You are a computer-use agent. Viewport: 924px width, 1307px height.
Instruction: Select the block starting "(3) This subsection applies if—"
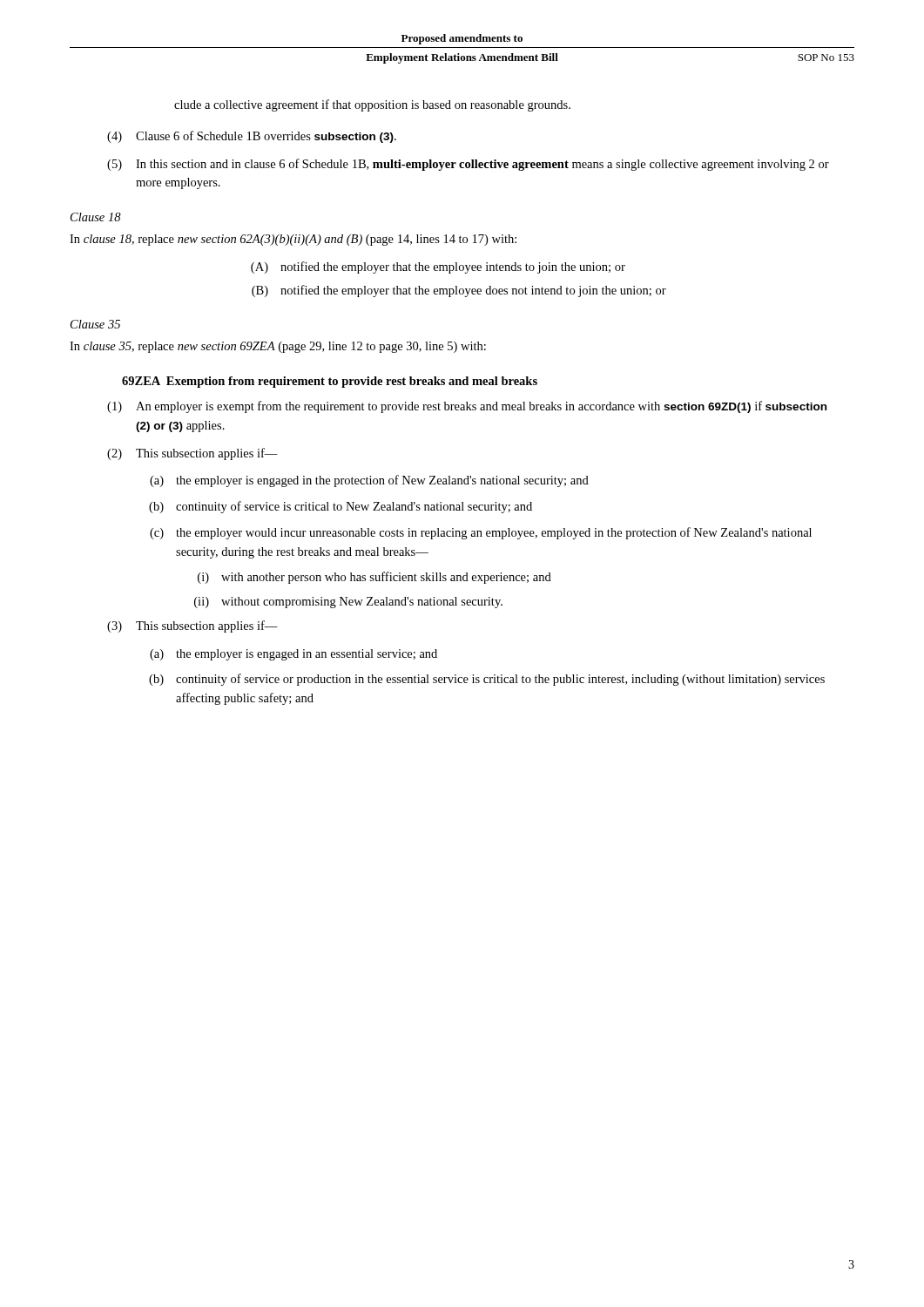pyautogui.click(x=192, y=626)
